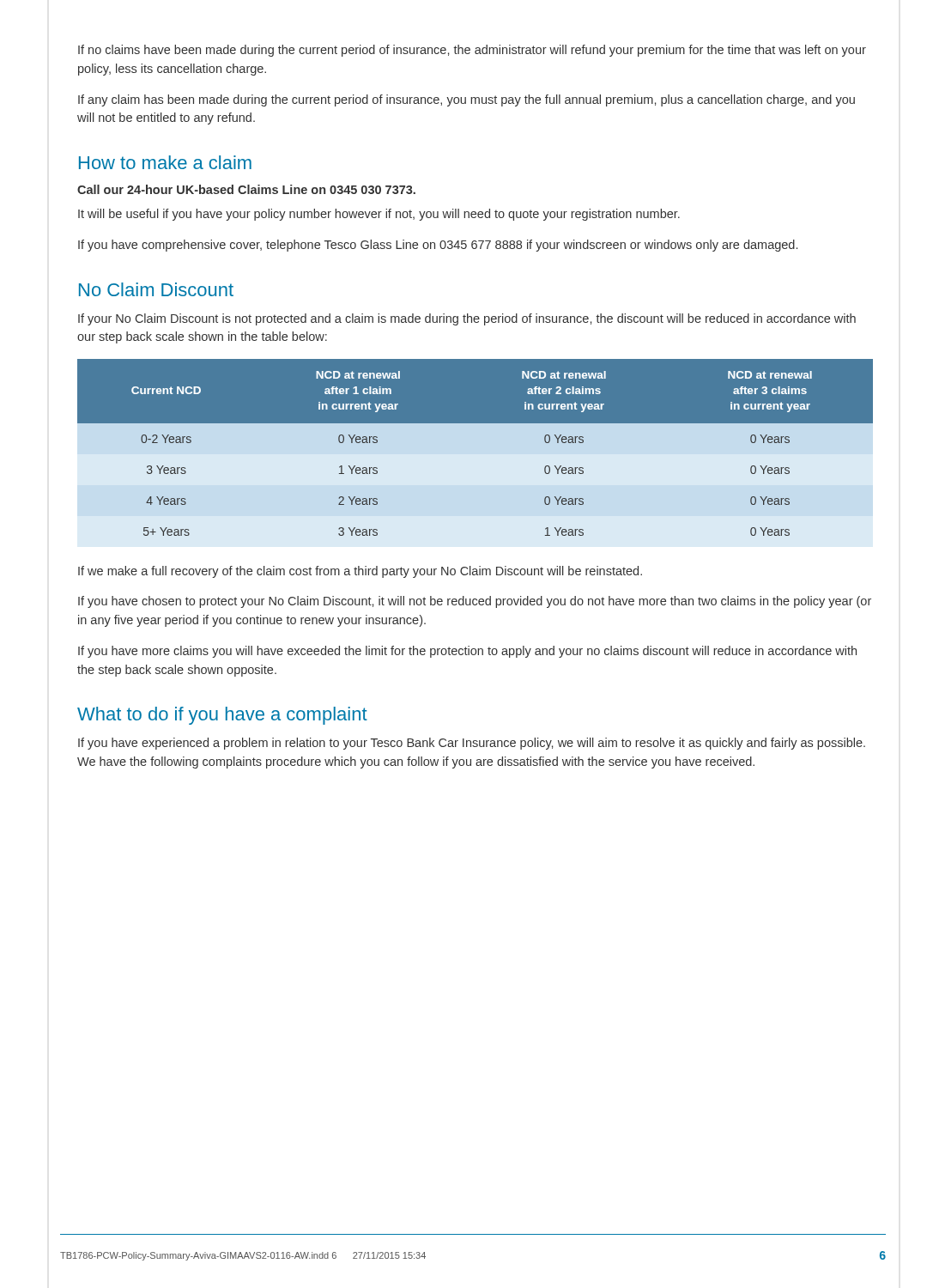933x1288 pixels.
Task: Select the table that reads "3 Years"
Action: pos(475,453)
